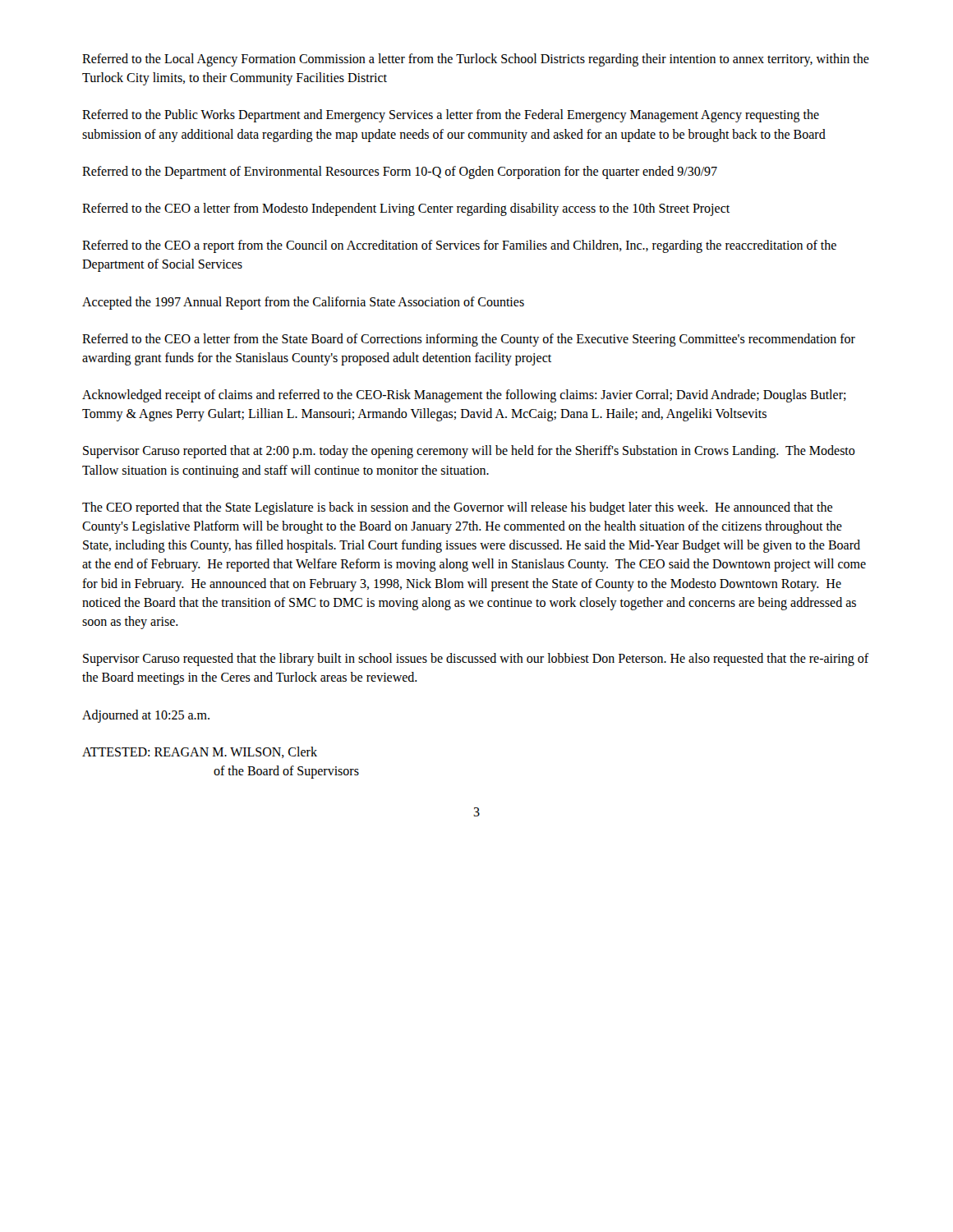The height and width of the screenshot is (1232, 953).
Task: Navigate to the block starting "Referred to the Local Agency"
Action: click(x=476, y=68)
